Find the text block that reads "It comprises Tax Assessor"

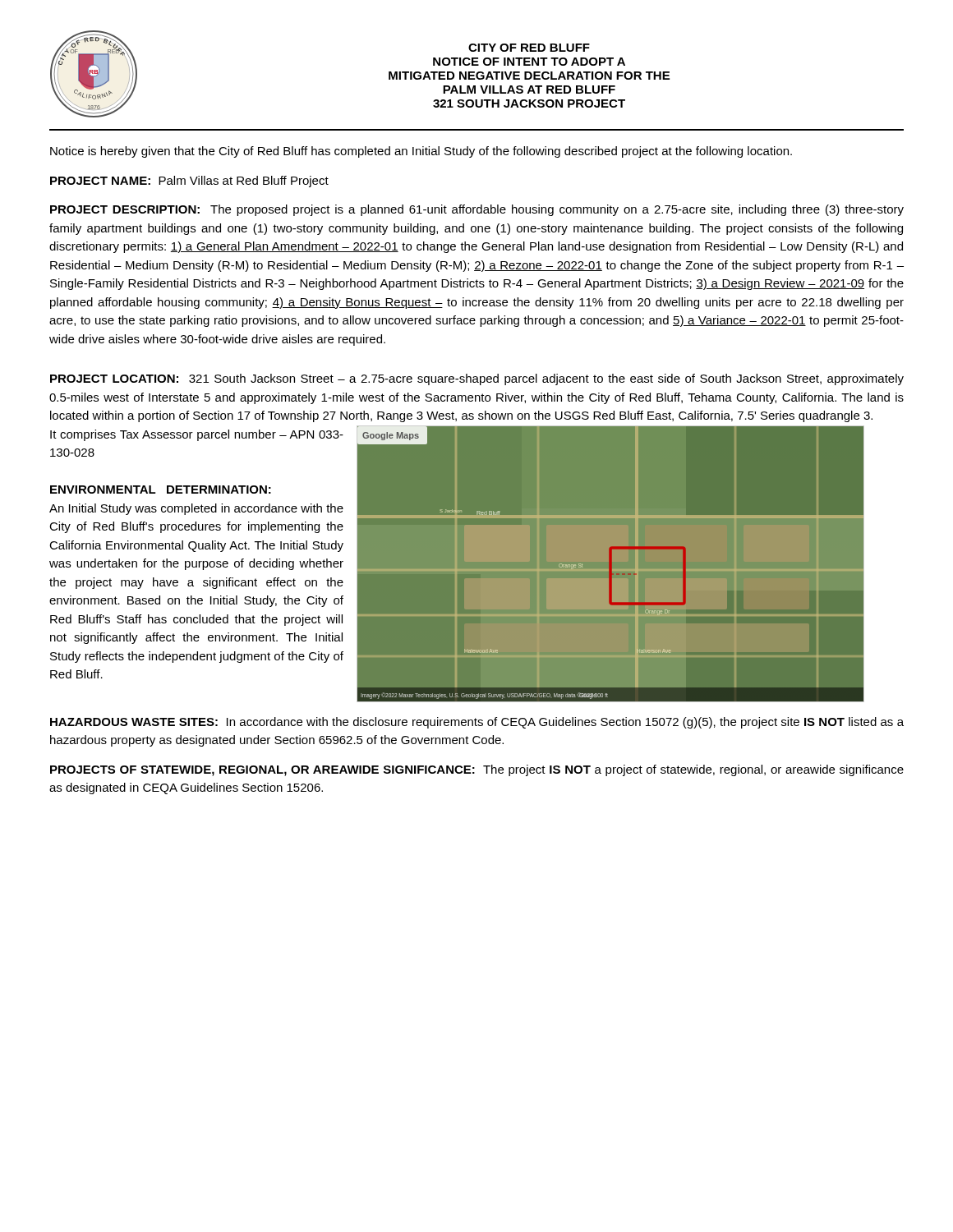196,554
